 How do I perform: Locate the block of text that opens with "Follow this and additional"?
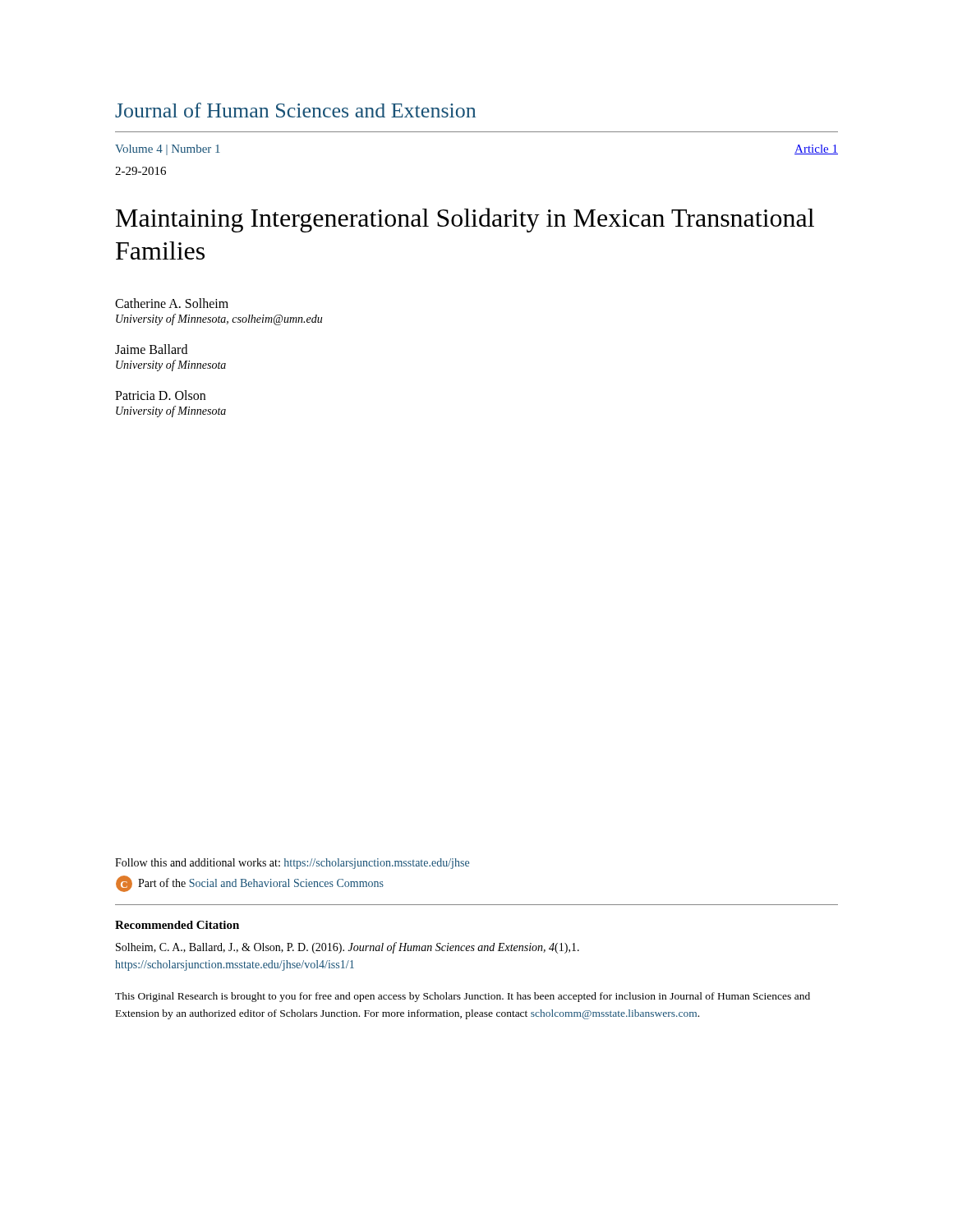tap(292, 863)
